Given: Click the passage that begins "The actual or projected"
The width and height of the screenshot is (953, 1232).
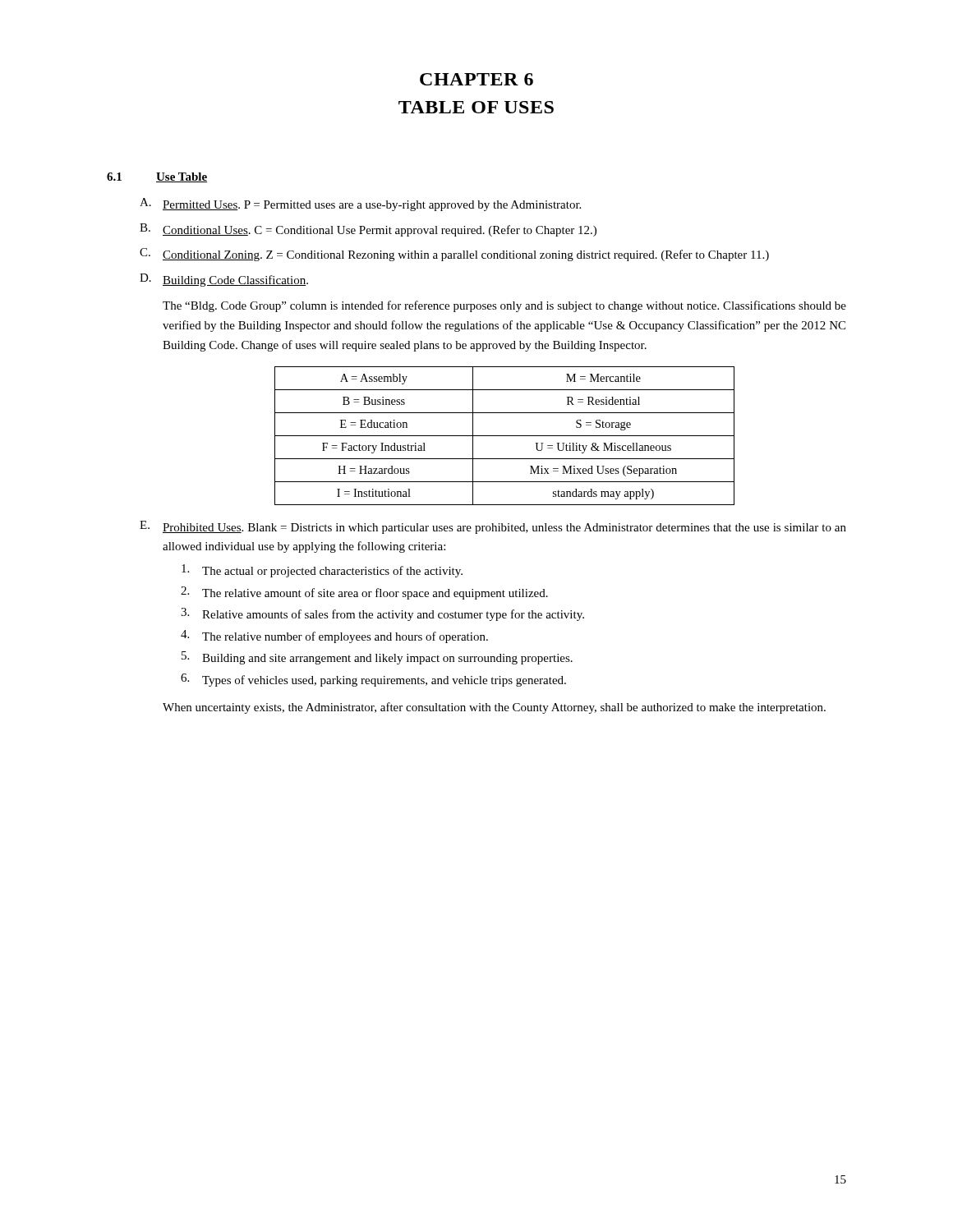Looking at the screenshot, I should tap(322, 571).
